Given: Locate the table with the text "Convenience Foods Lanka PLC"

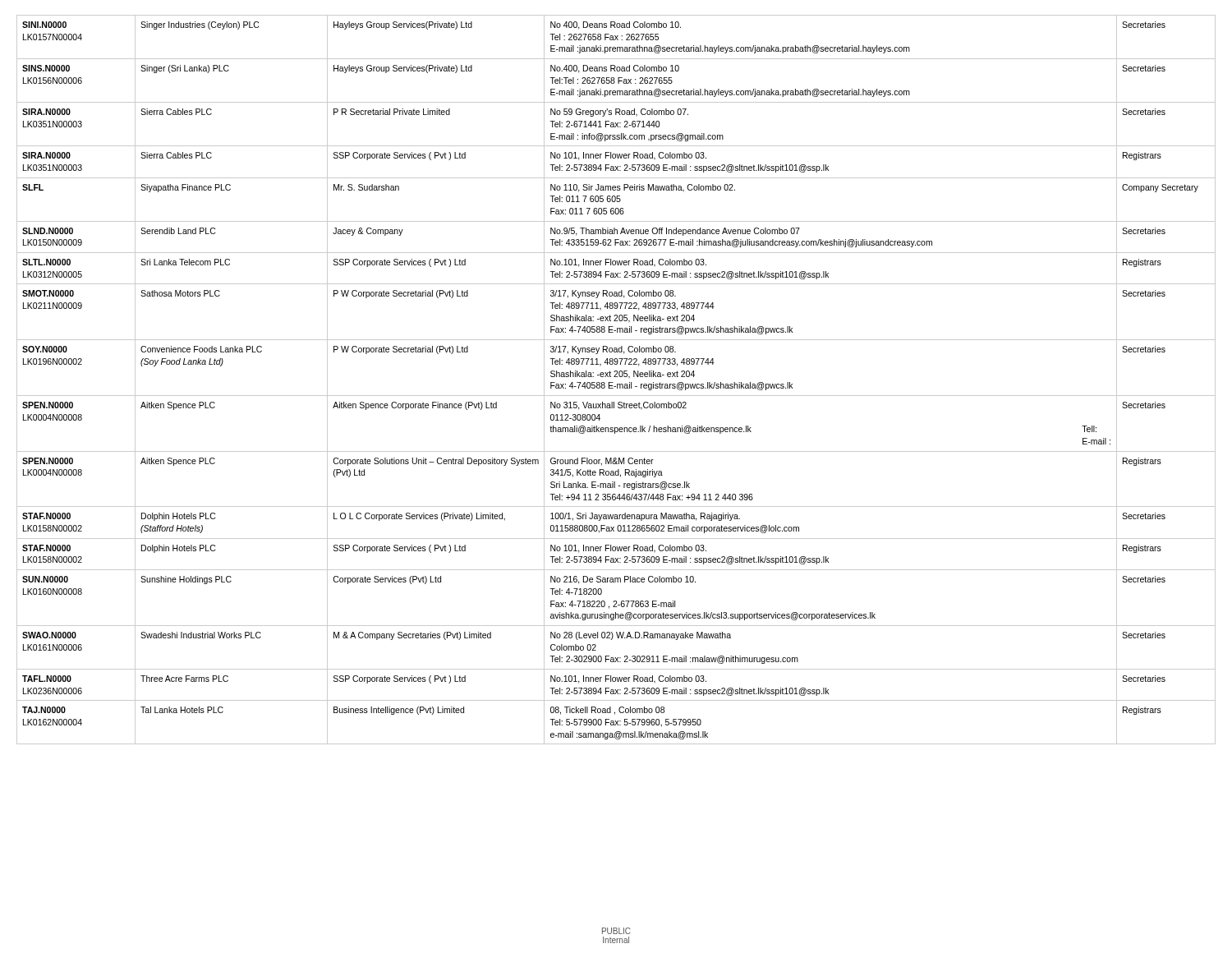Looking at the screenshot, I should point(616,380).
